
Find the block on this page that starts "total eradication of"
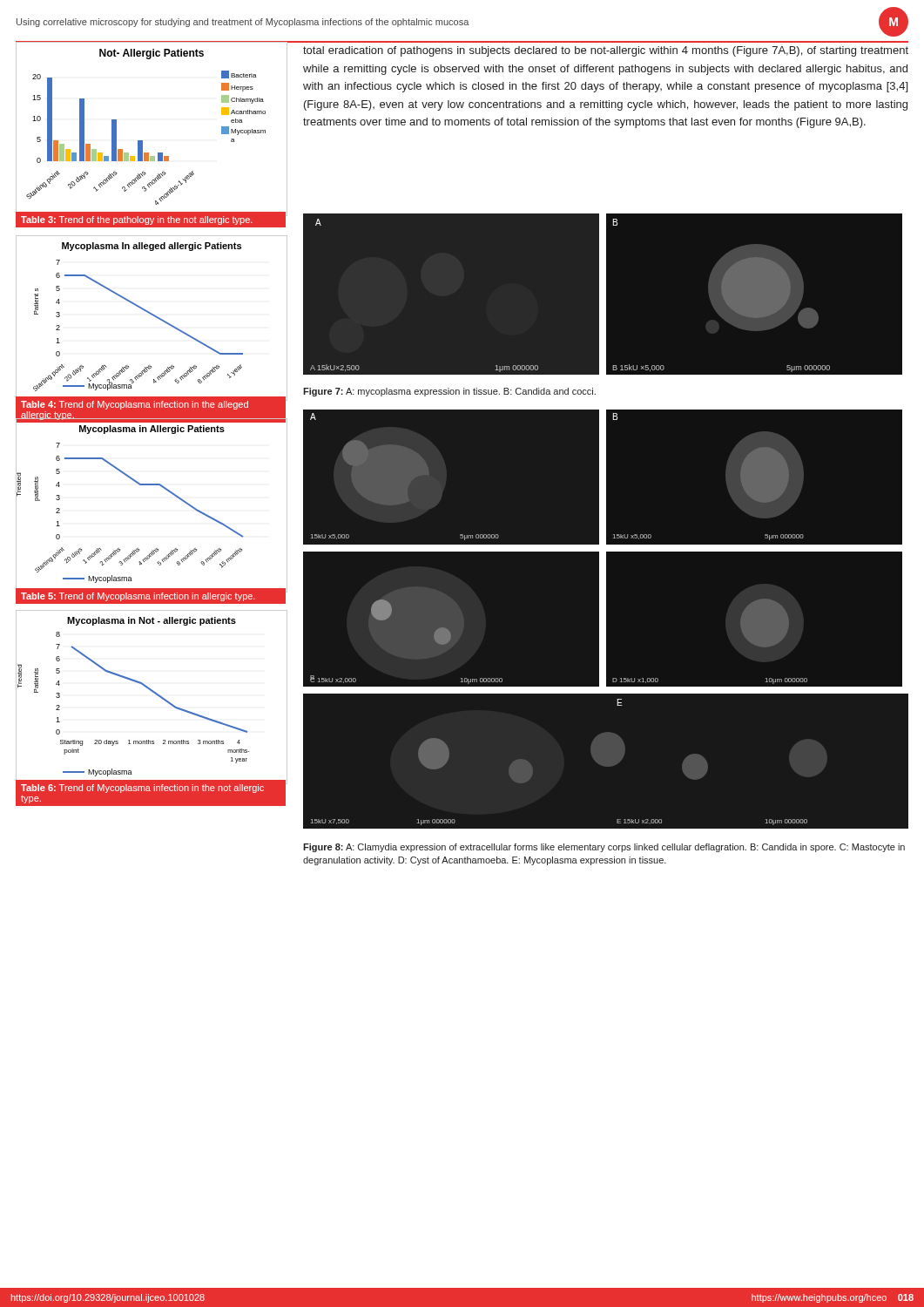(x=606, y=86)
